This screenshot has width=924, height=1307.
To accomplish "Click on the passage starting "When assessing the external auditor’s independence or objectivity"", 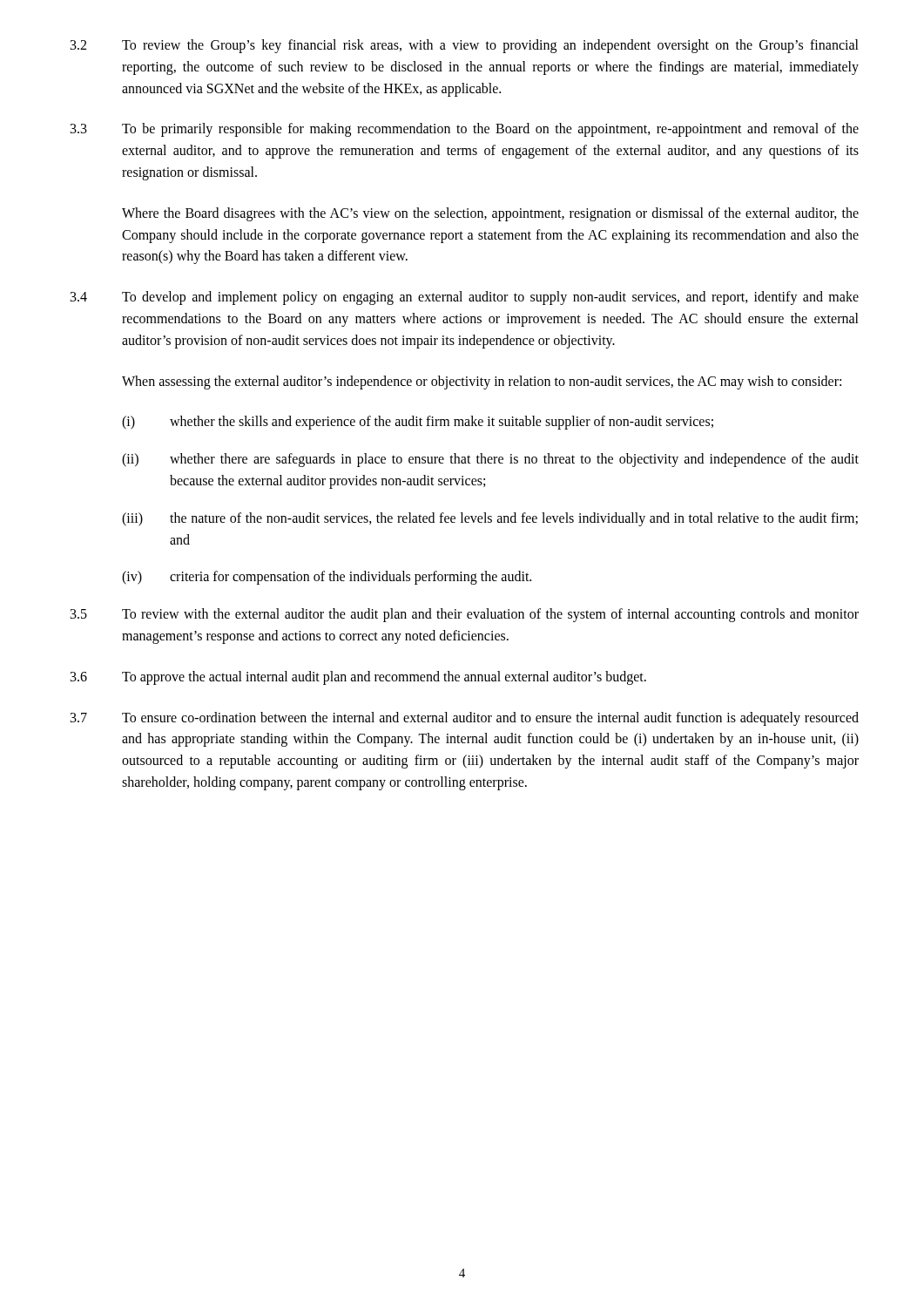I will coord(482,381).
